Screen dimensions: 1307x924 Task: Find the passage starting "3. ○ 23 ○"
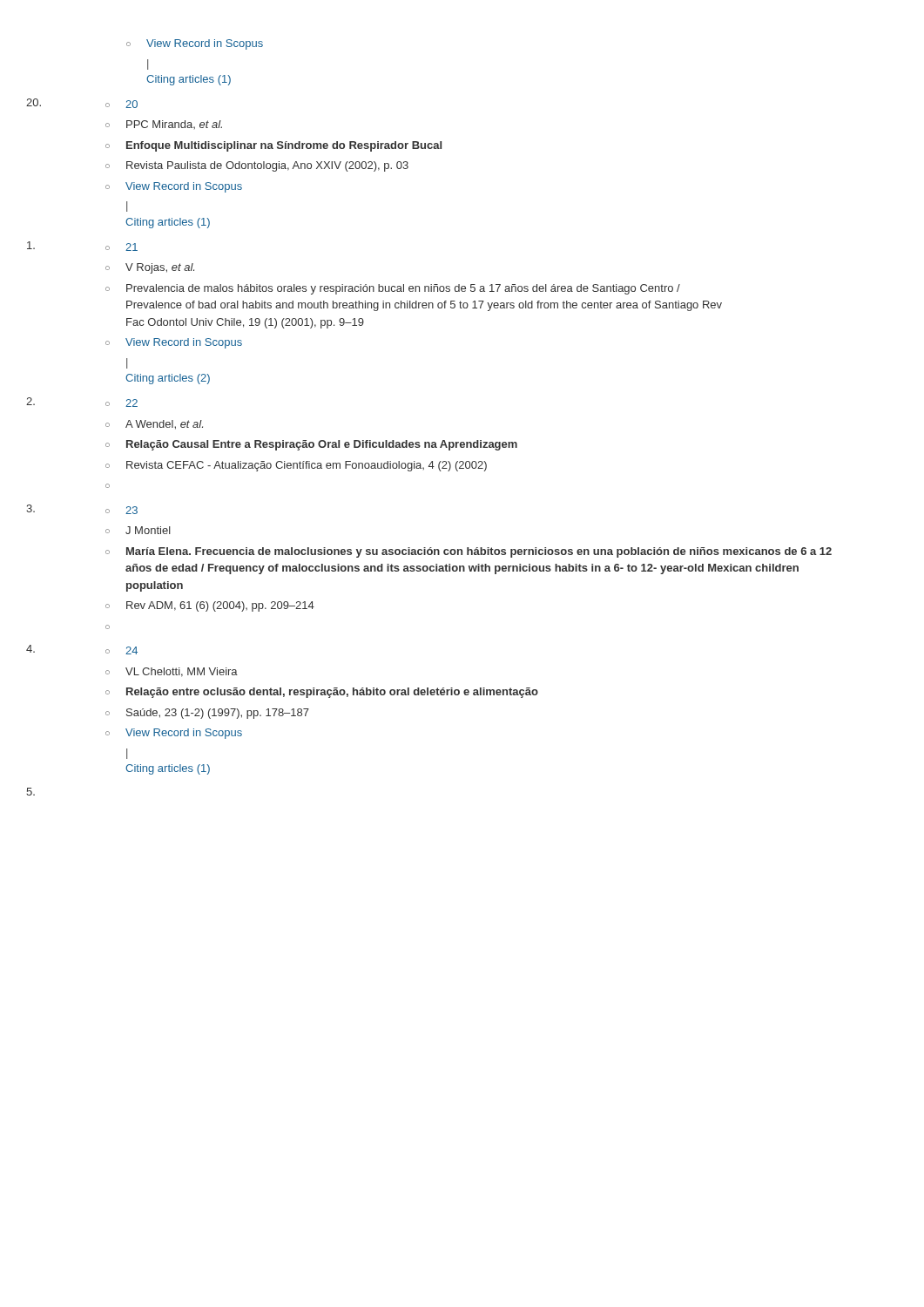point(479,568)
